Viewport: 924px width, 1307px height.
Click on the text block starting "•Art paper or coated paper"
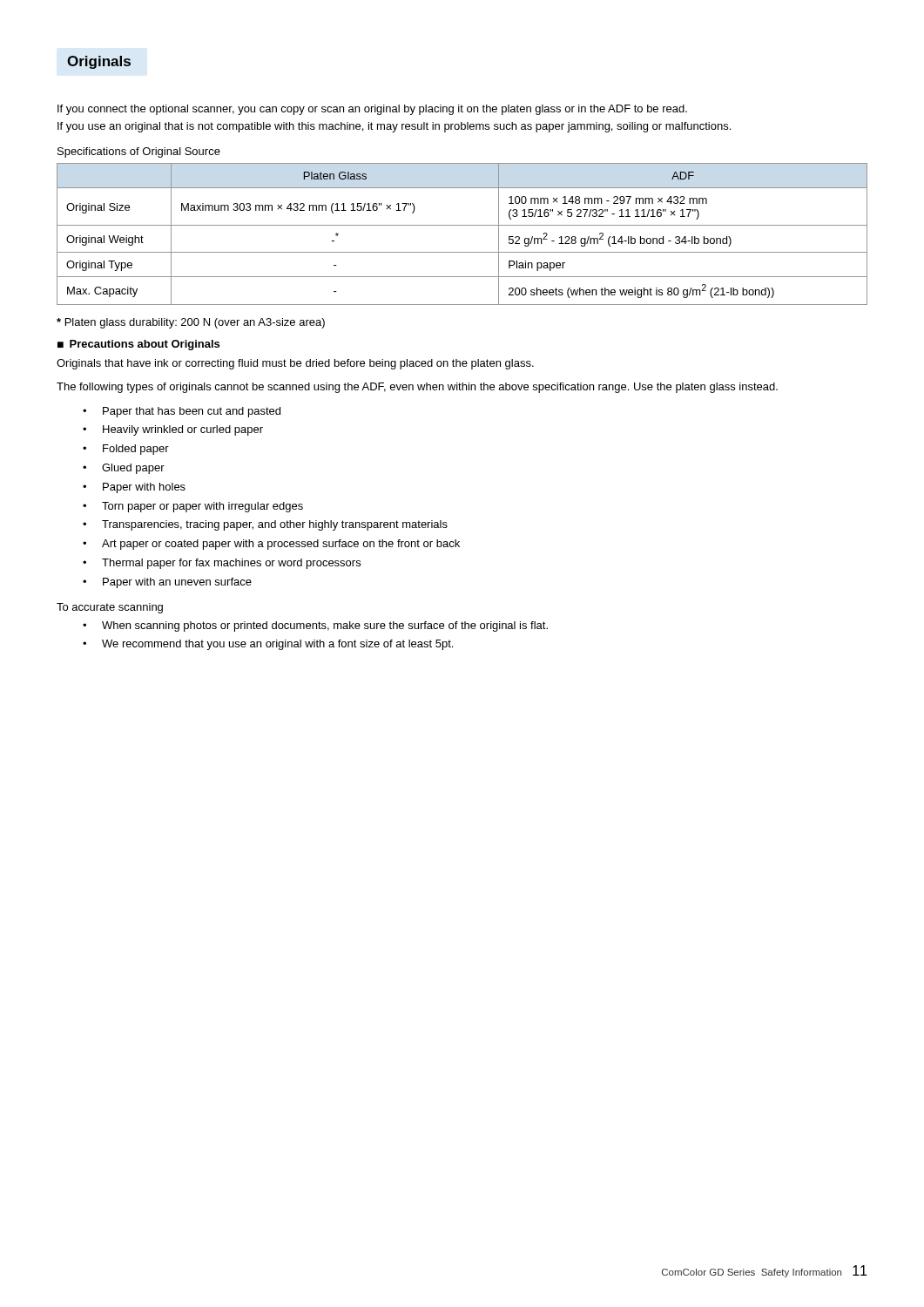pyautogui.click(x=271, y=544)
